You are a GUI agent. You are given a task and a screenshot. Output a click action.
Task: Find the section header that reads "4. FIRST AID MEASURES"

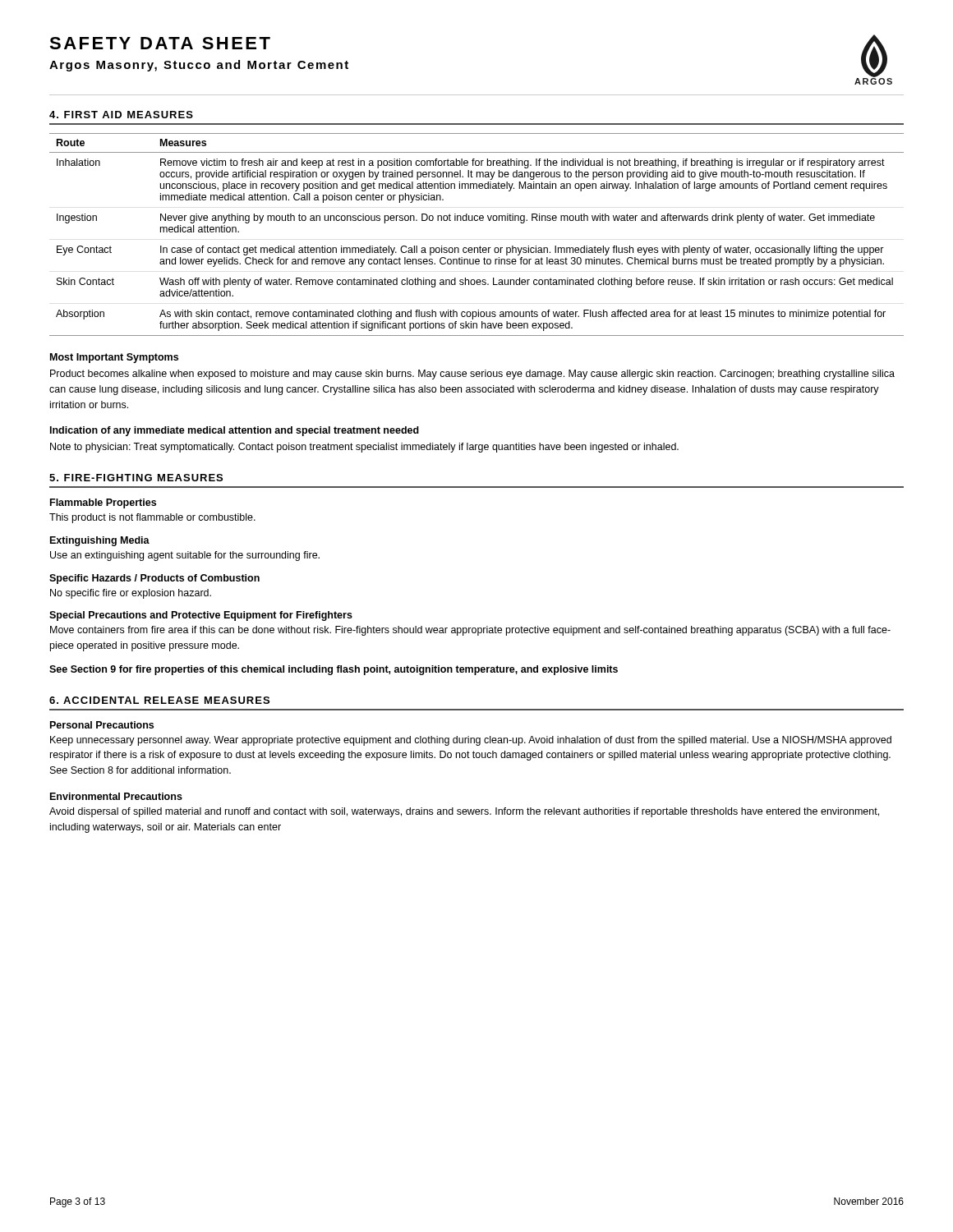[x=122, y=115]
